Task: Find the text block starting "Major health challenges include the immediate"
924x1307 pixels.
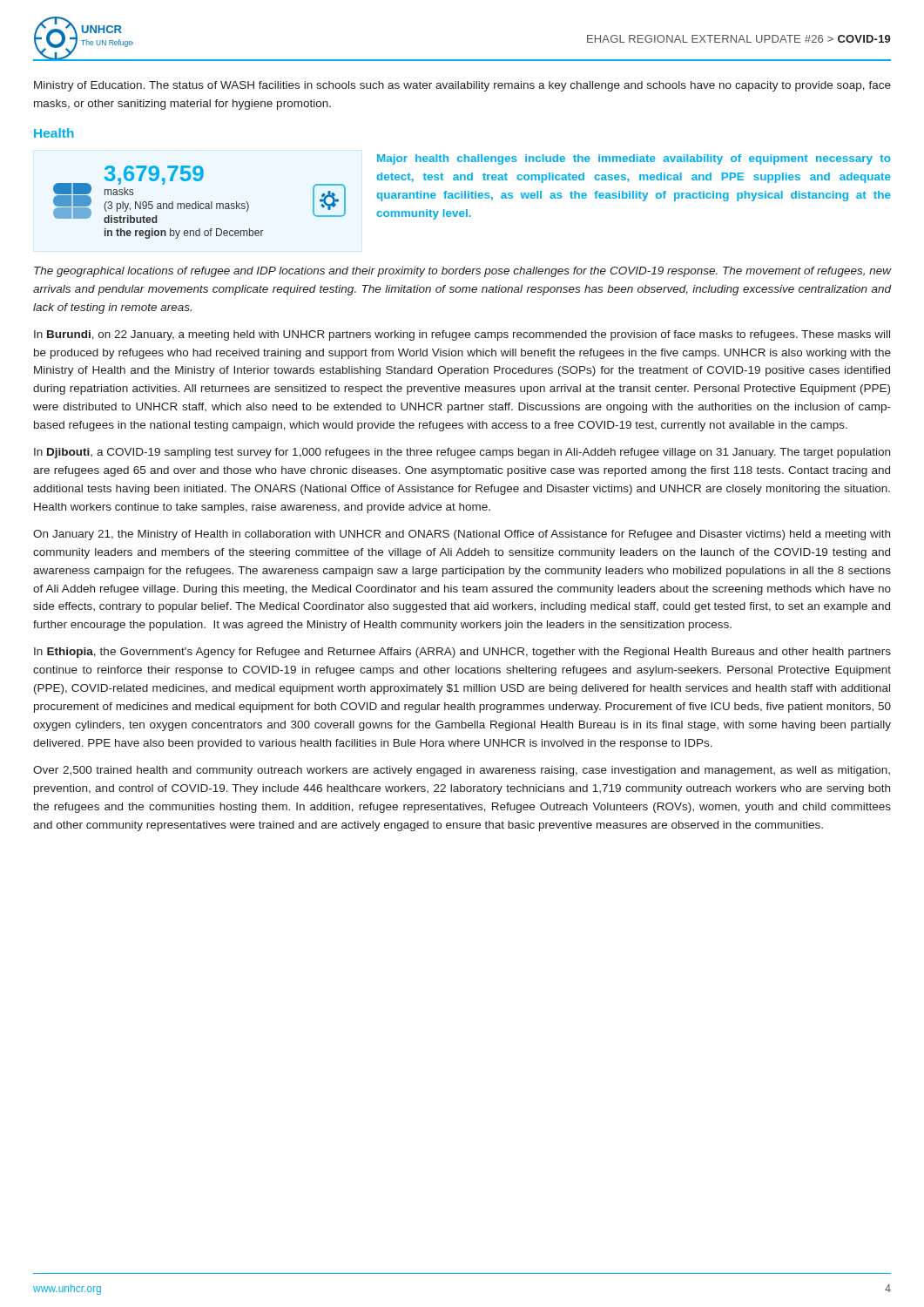Action: pos(634,185)
